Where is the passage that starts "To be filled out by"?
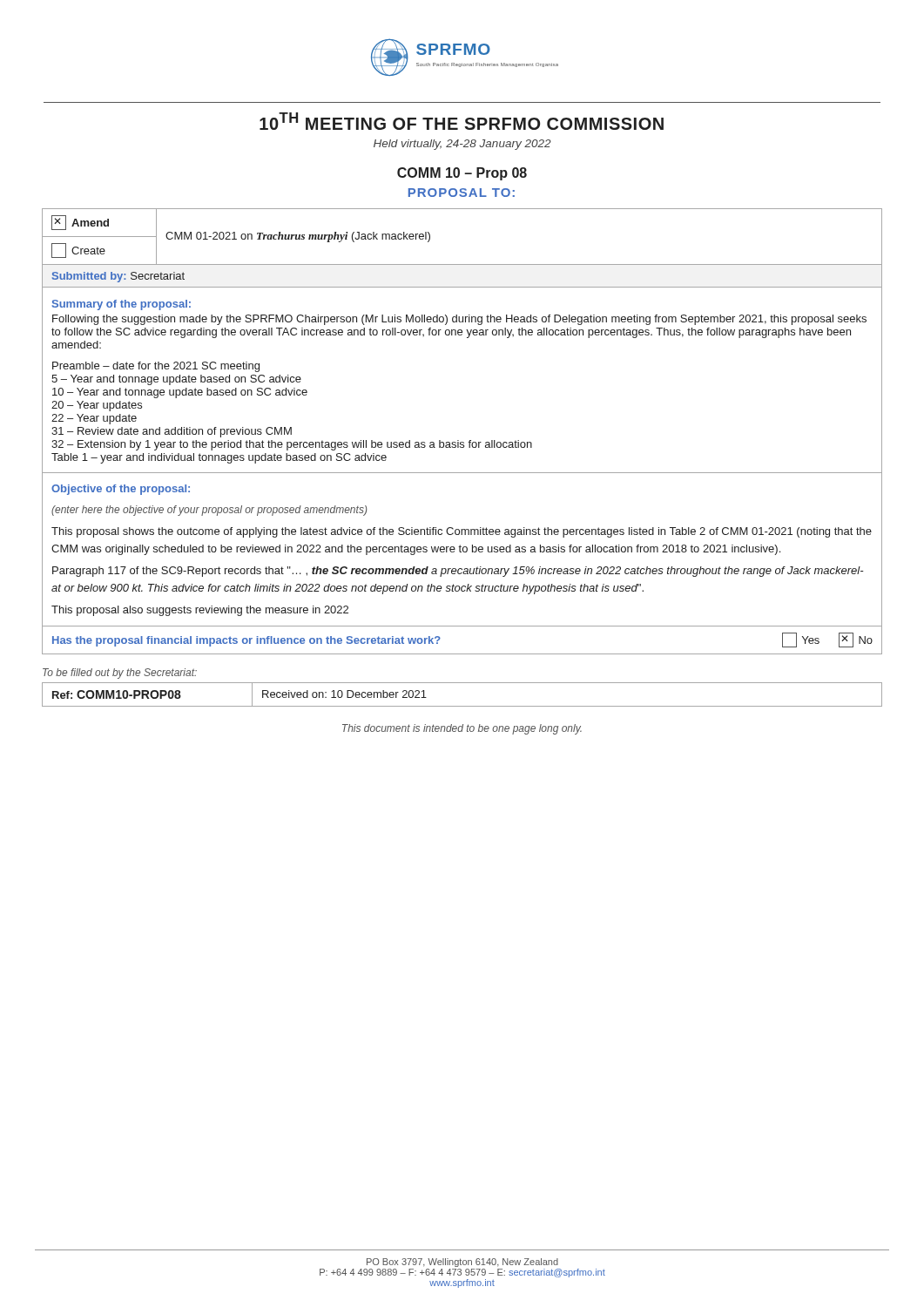This screenshot has height=1307, width=924. [x=119, y=672]
